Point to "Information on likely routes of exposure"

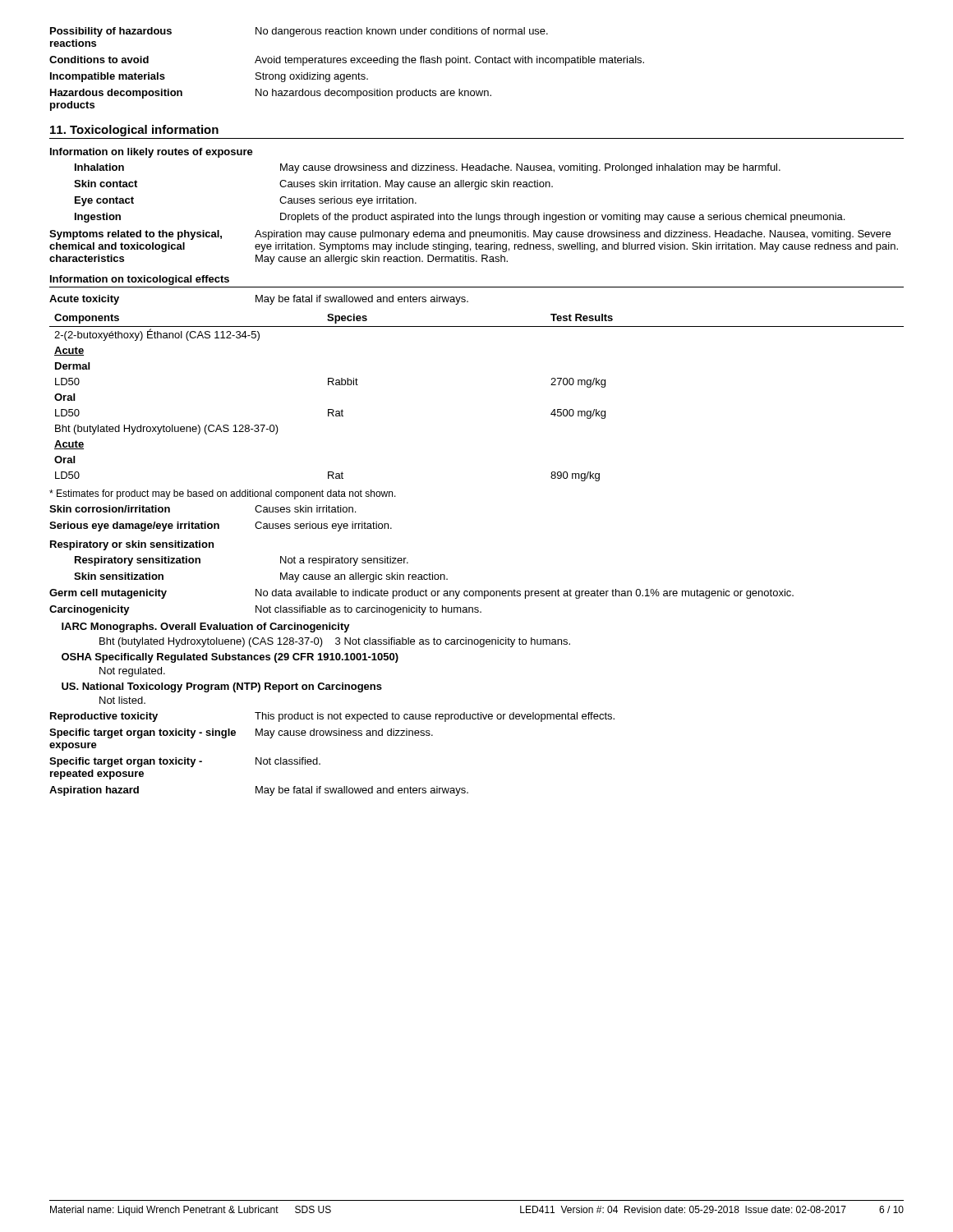(151, 152)
